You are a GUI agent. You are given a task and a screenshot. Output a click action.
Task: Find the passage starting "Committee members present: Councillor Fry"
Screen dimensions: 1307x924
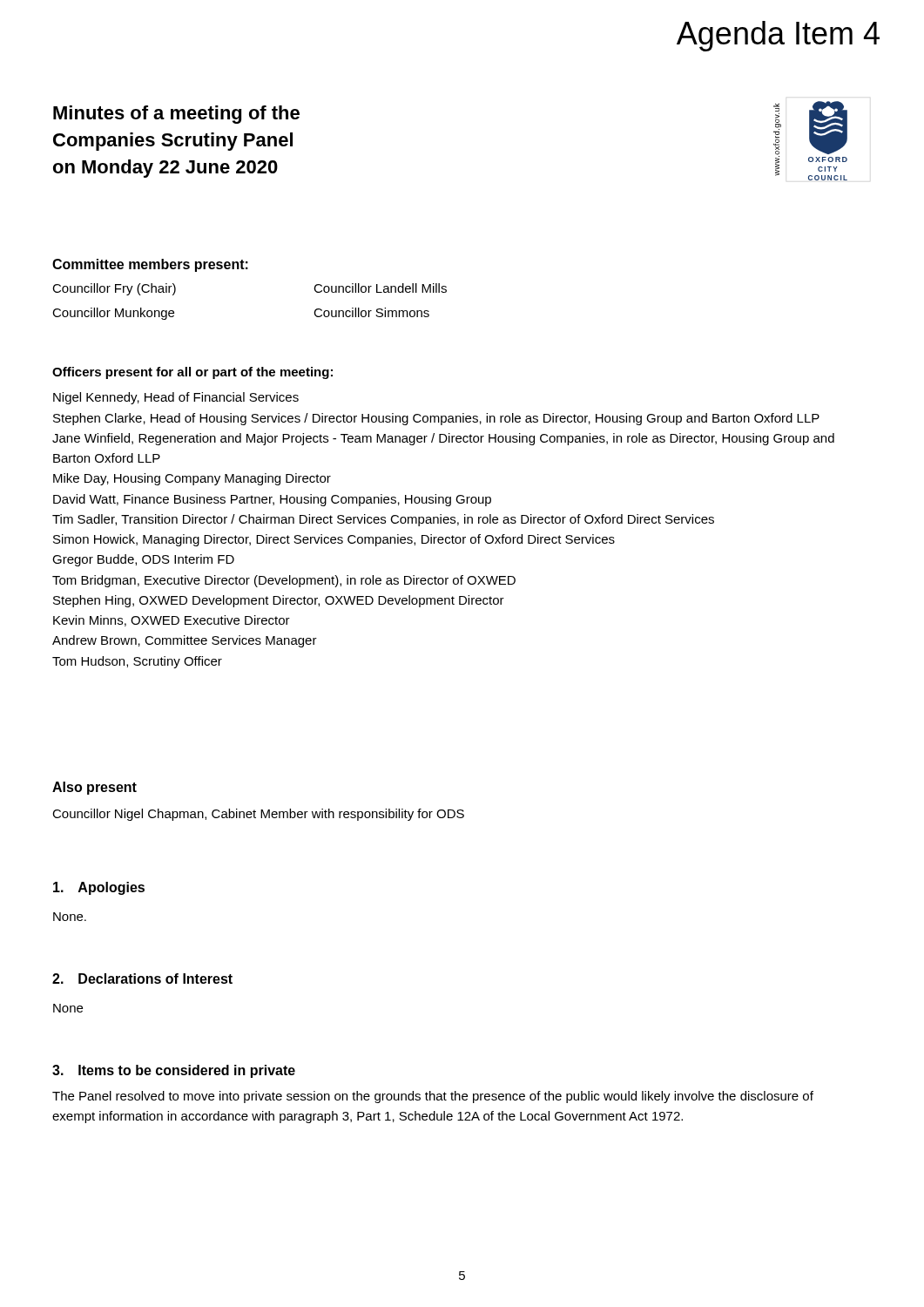click(x=444, y=290)
